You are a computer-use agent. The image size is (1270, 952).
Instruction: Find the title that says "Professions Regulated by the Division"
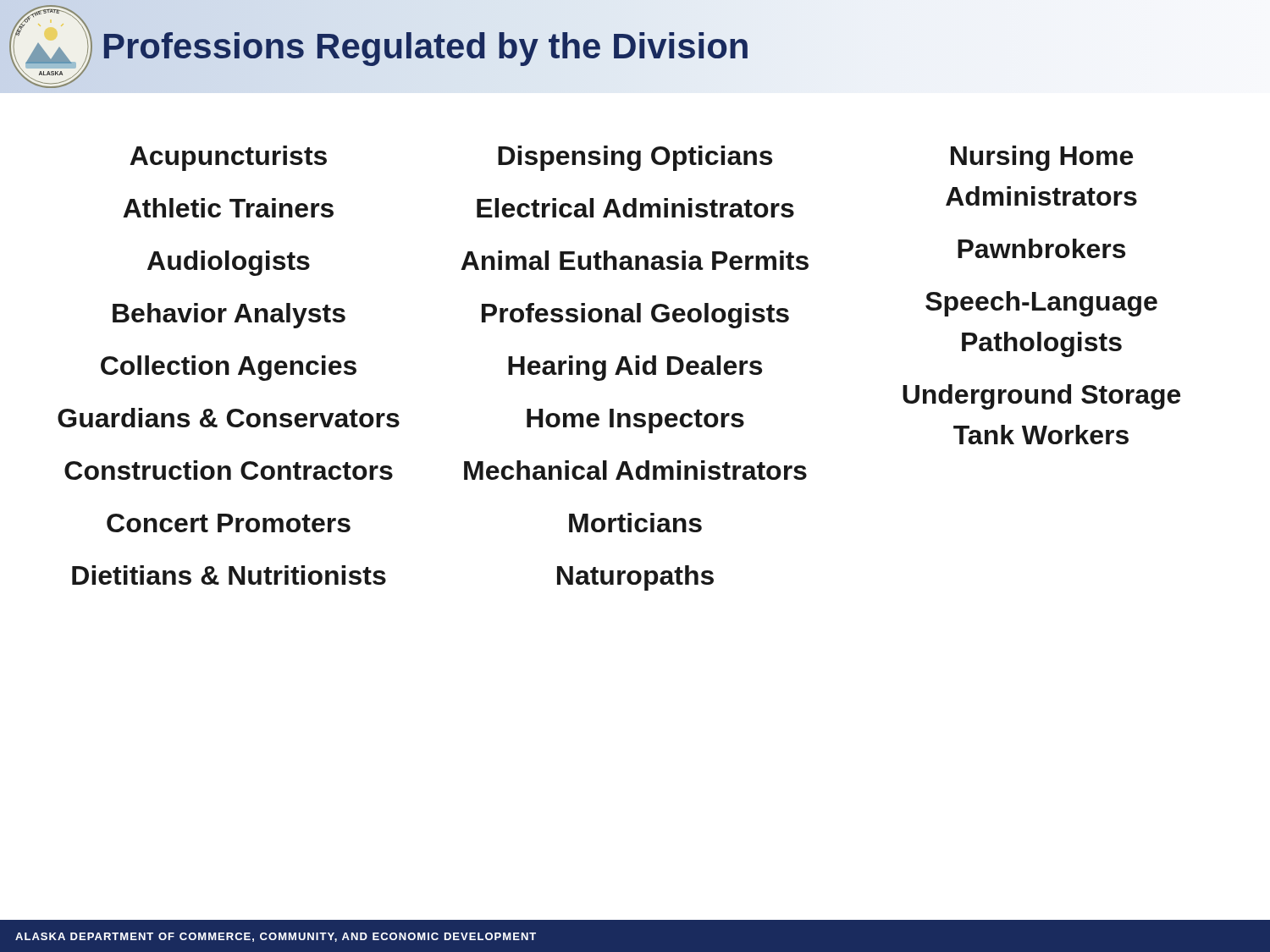pyautogui.click(x=426, y=47)
